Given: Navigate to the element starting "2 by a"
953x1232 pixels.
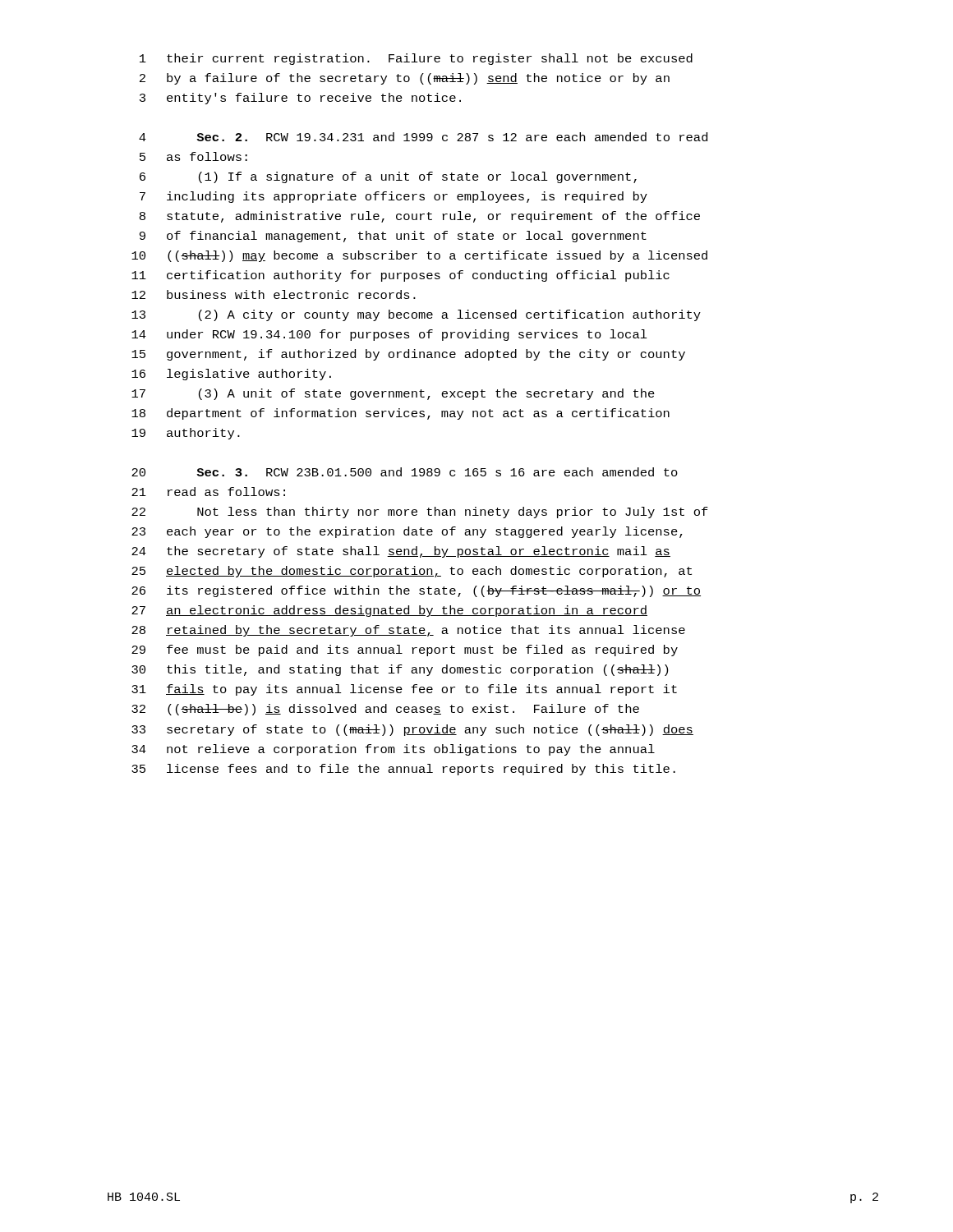Looking at the screenshot, I should (x=493, y=79).
